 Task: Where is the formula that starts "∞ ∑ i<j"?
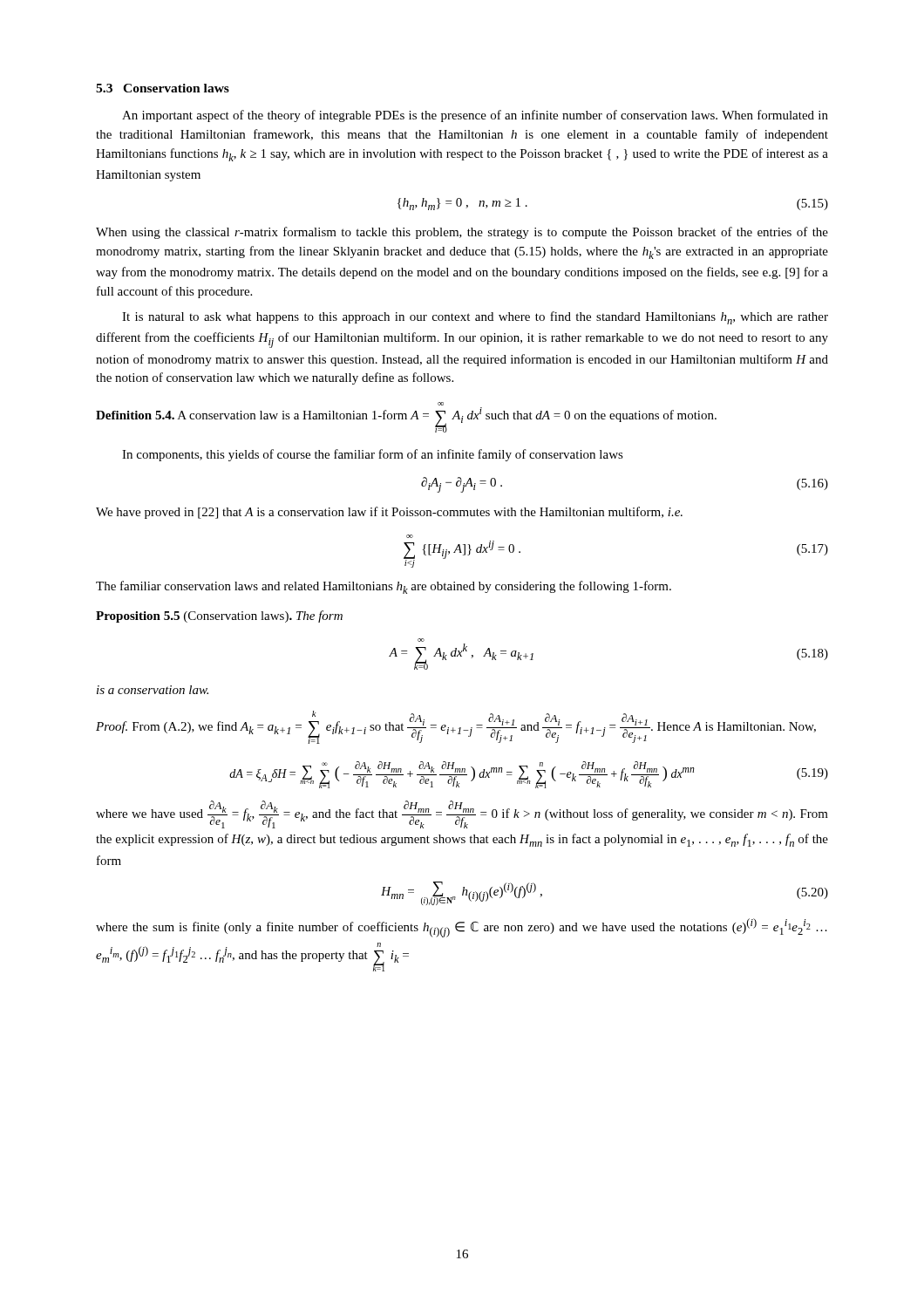(462, 550)
